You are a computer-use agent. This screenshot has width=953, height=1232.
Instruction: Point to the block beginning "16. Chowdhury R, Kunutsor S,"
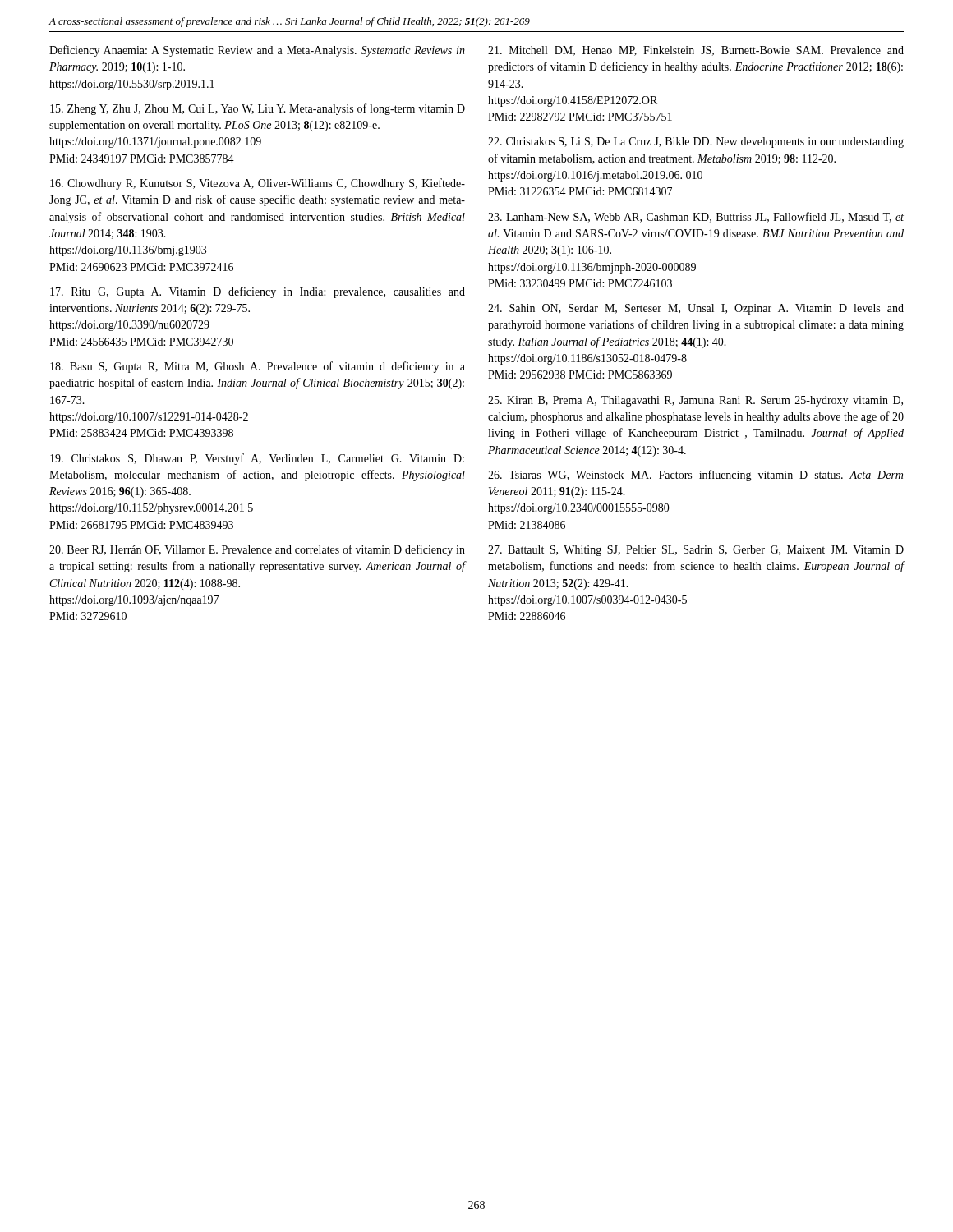click(x=257, y=226)
